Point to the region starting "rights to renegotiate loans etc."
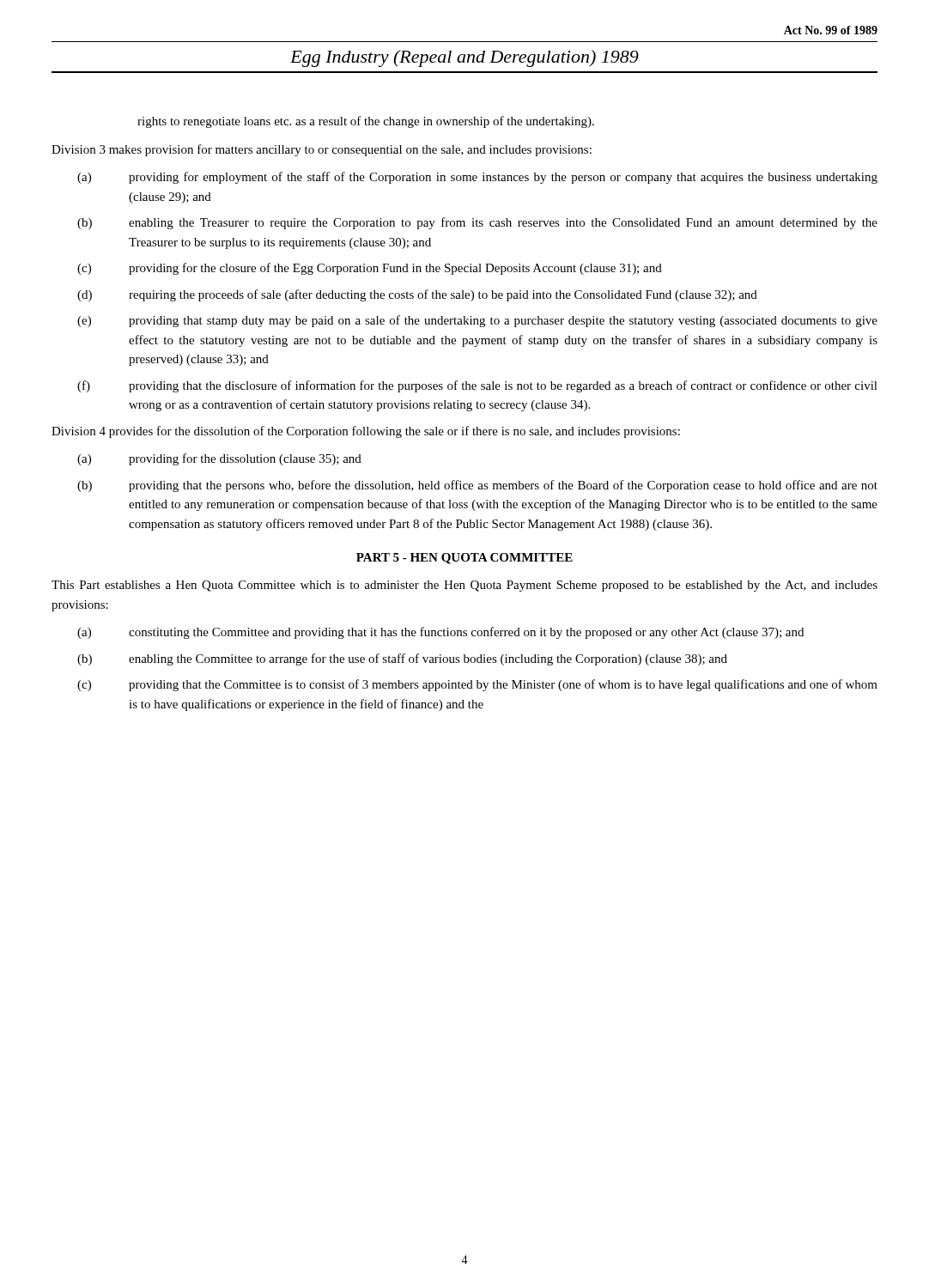 (x=366, y=121)
